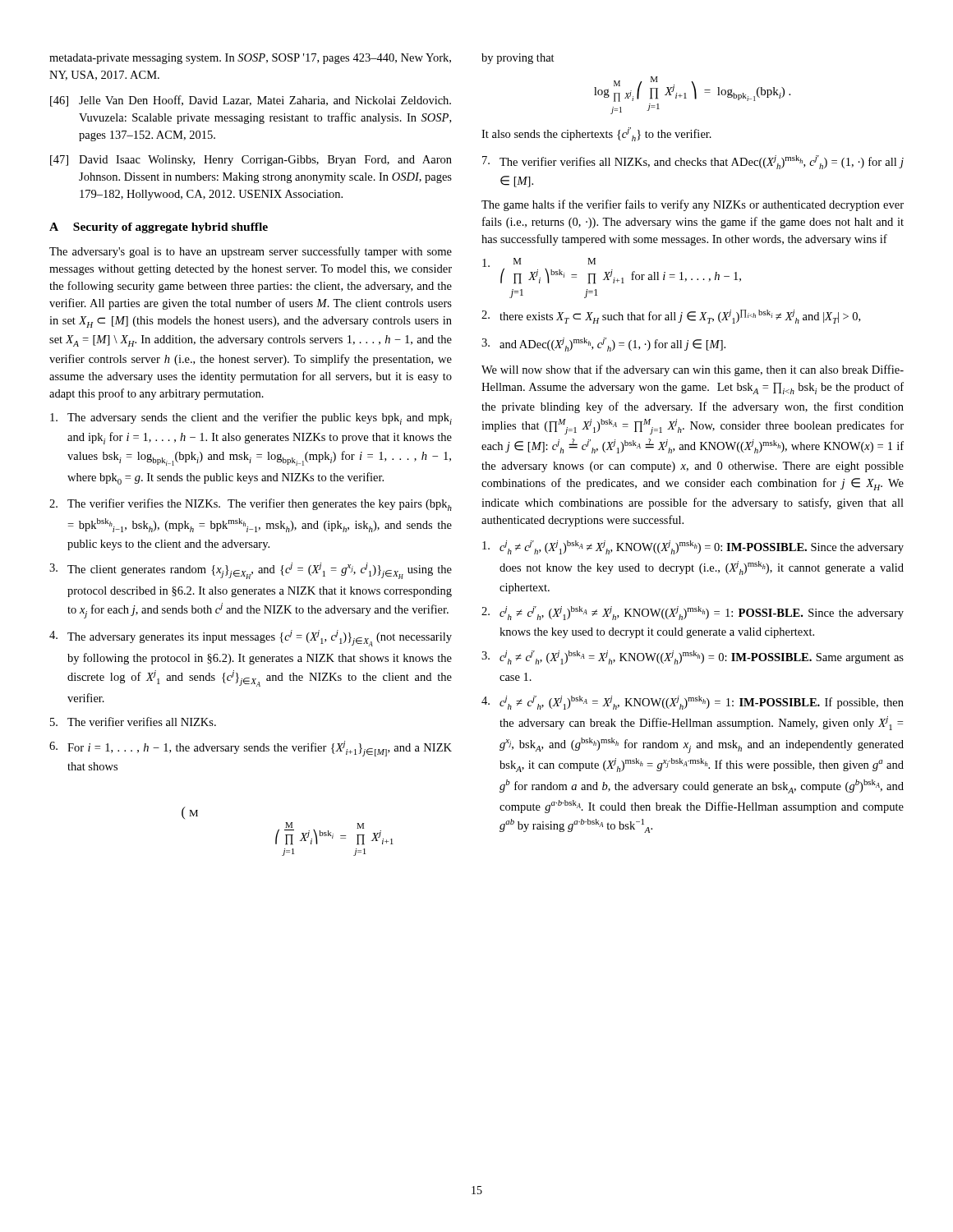Locate the list item with the text "⎛ M ∏ j=1 Xji"
Screen dimensions: 1232x953
pyautogui.click(x=693, y=277)
